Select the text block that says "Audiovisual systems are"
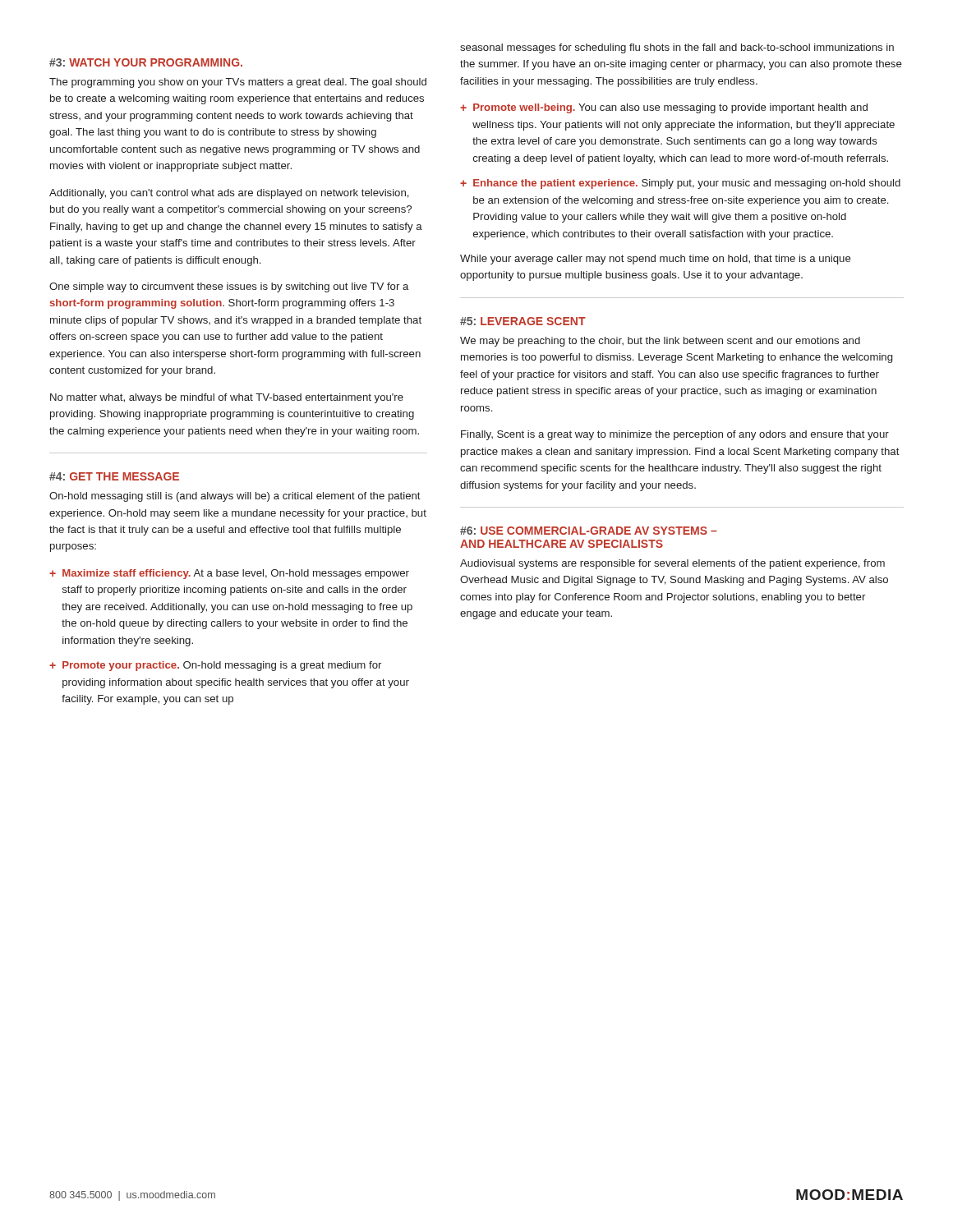This screenshot has width=953, height=1232. point(674,588)
